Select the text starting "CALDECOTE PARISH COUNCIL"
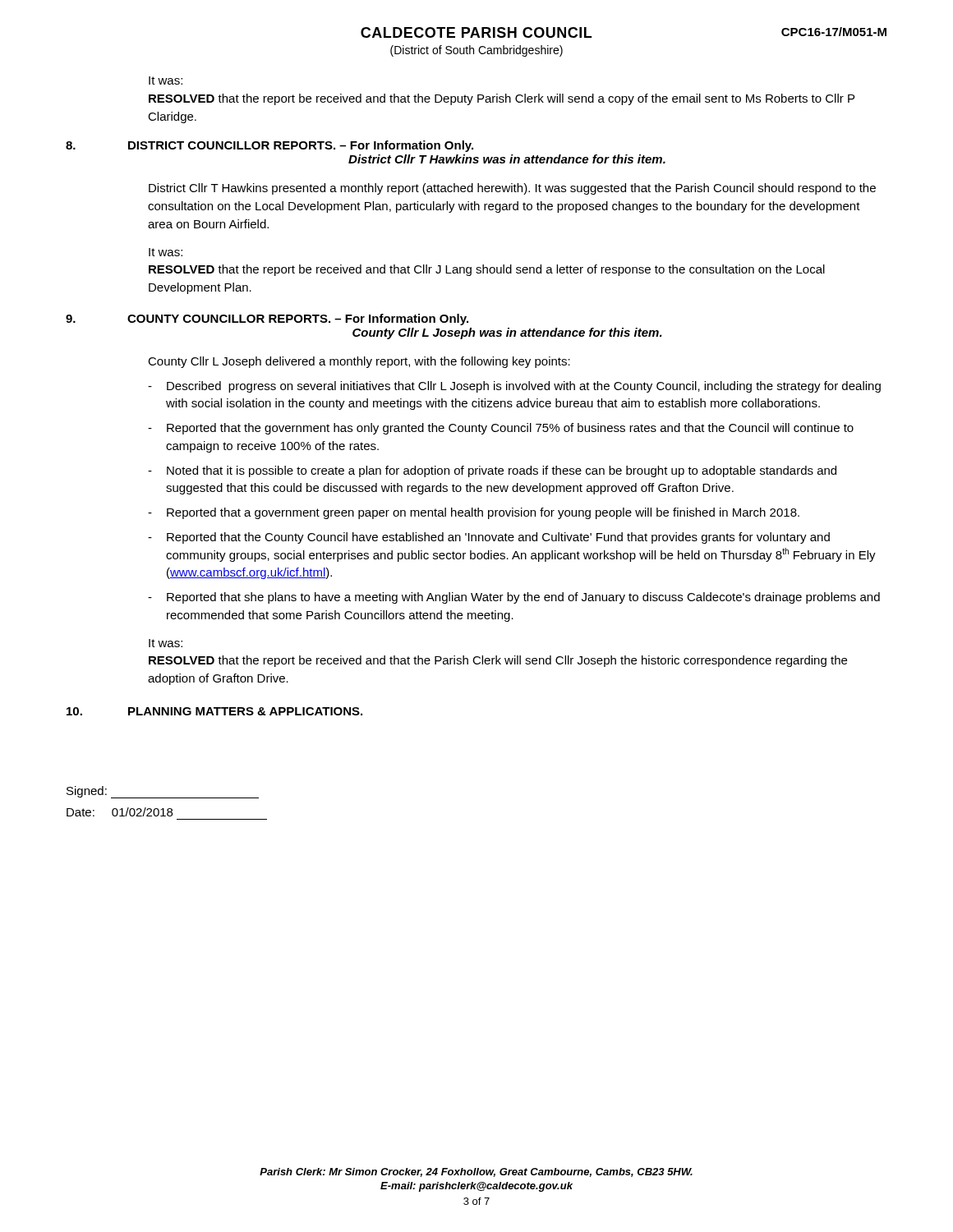953x1232 pixels. 476,33
